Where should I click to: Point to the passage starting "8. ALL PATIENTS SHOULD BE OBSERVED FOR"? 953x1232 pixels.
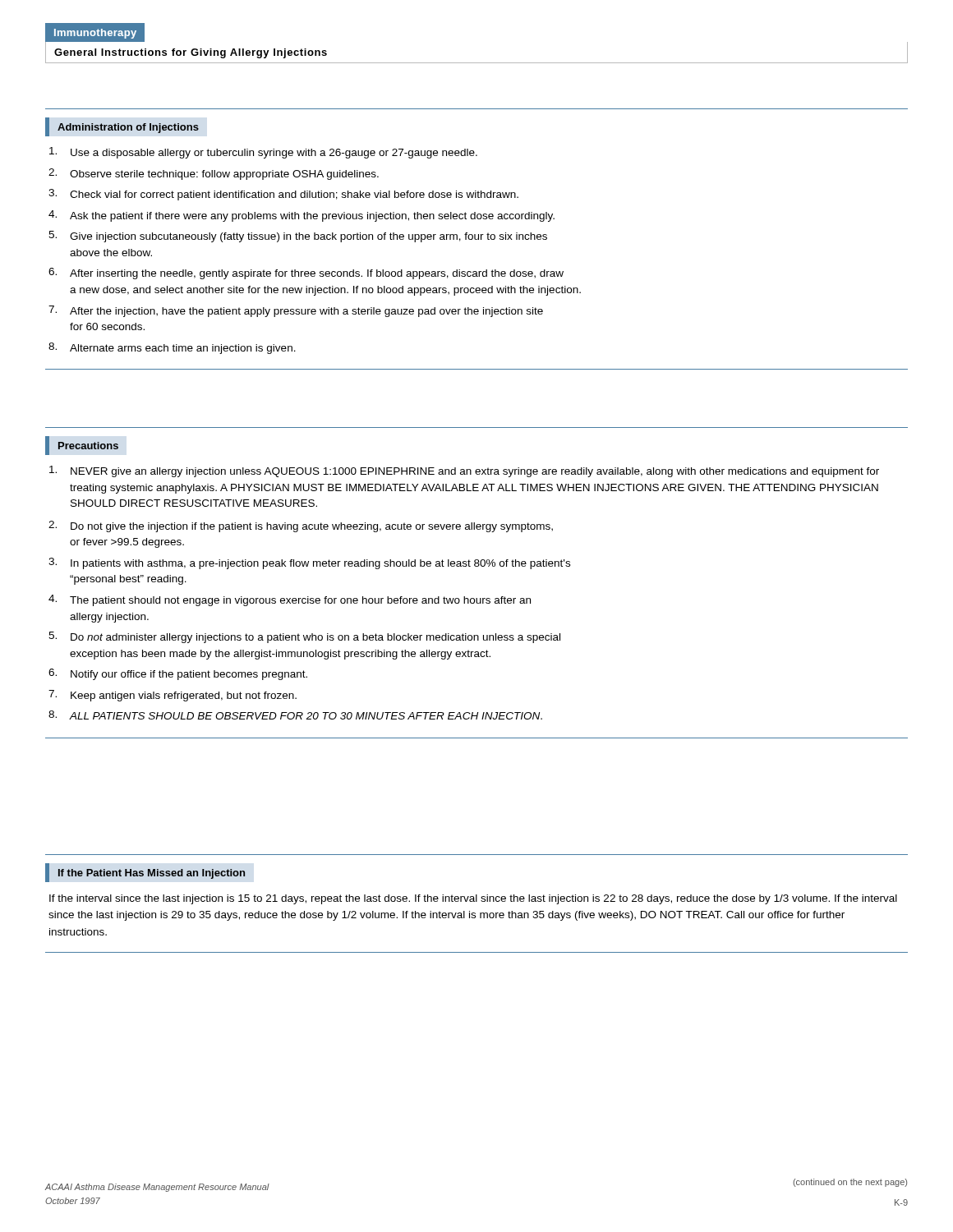[296, 716]
